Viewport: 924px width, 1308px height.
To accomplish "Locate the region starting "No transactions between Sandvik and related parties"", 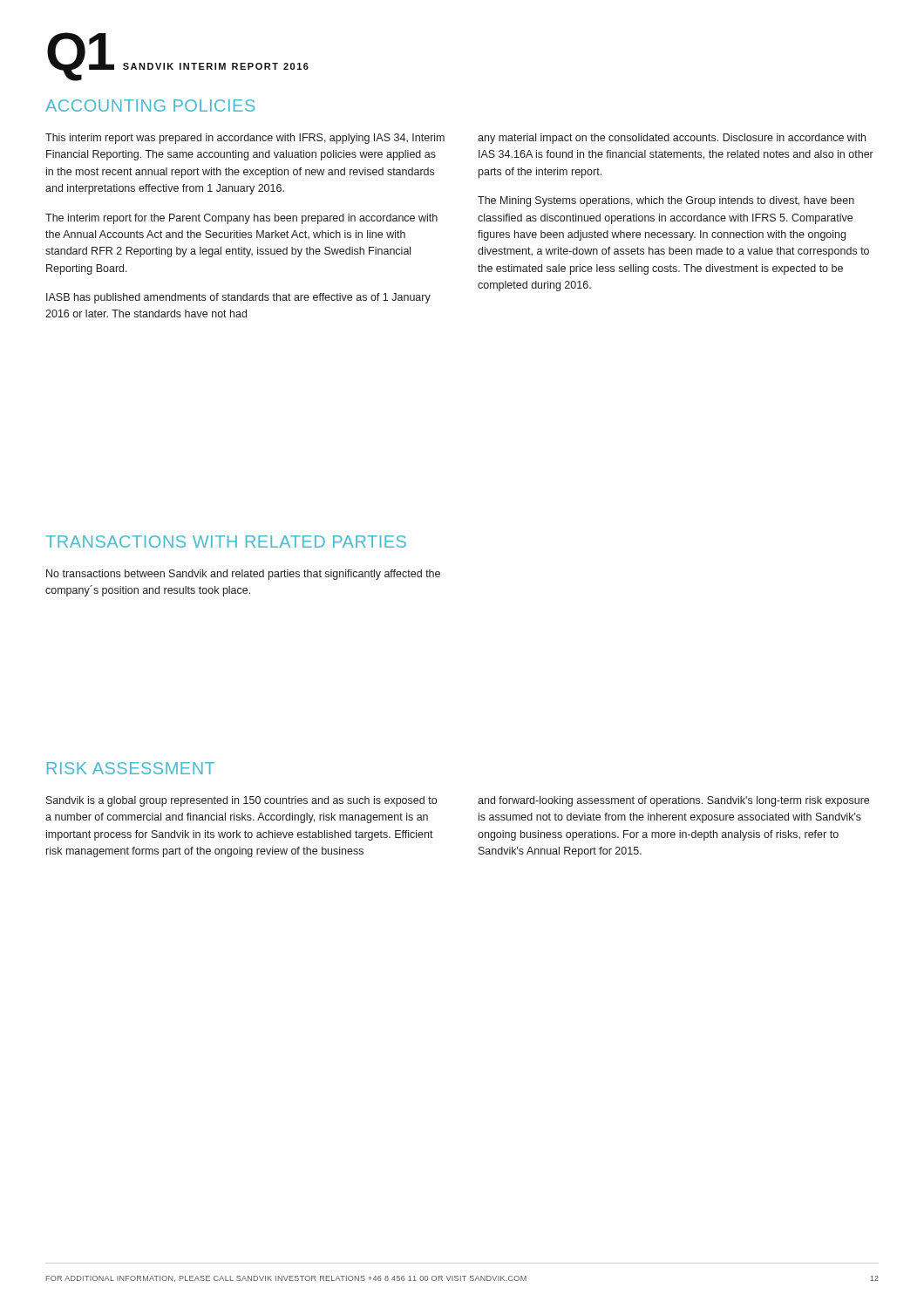I will [x=243, y=582].
